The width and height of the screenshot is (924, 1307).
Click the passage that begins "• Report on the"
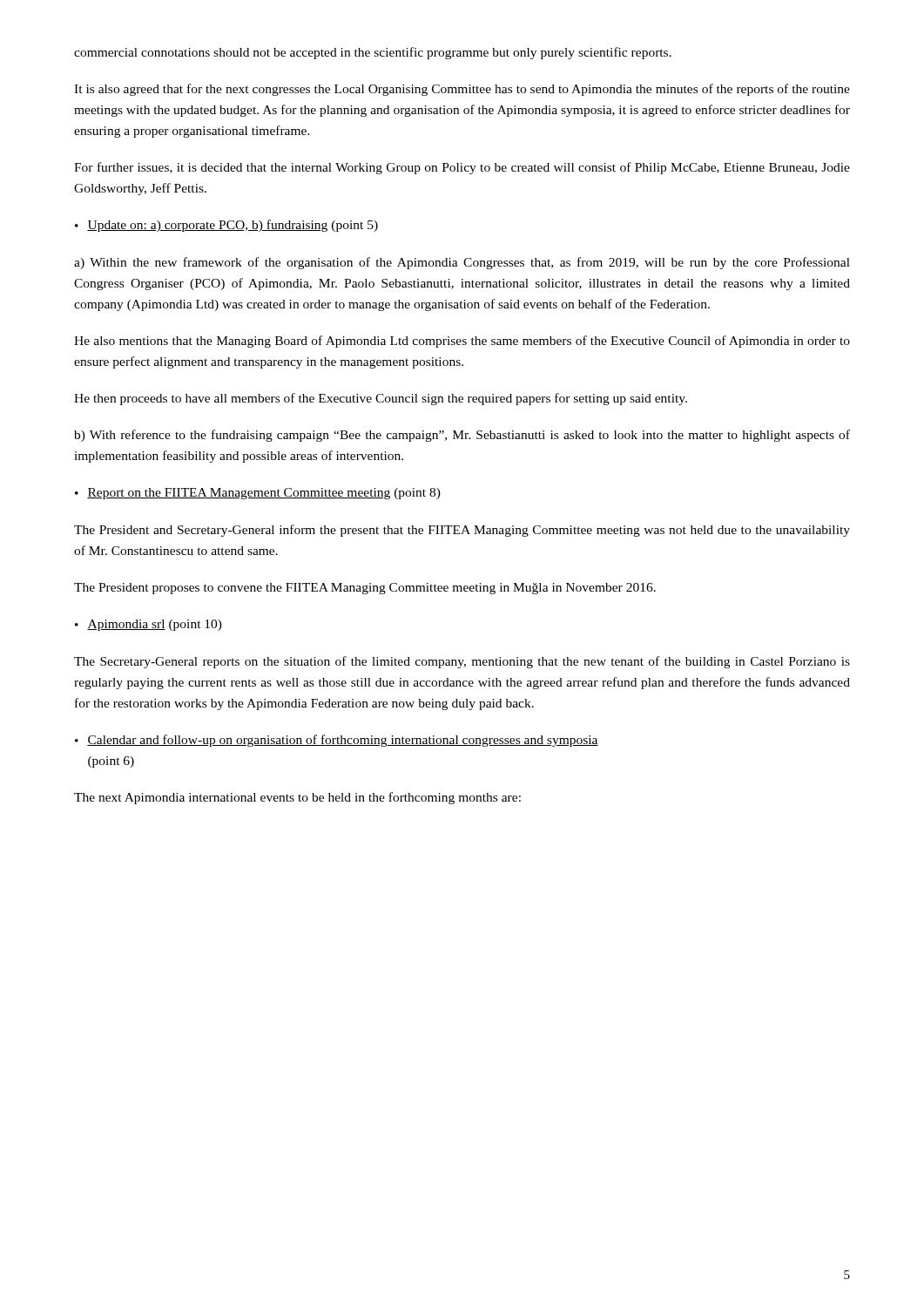point(258,494)
